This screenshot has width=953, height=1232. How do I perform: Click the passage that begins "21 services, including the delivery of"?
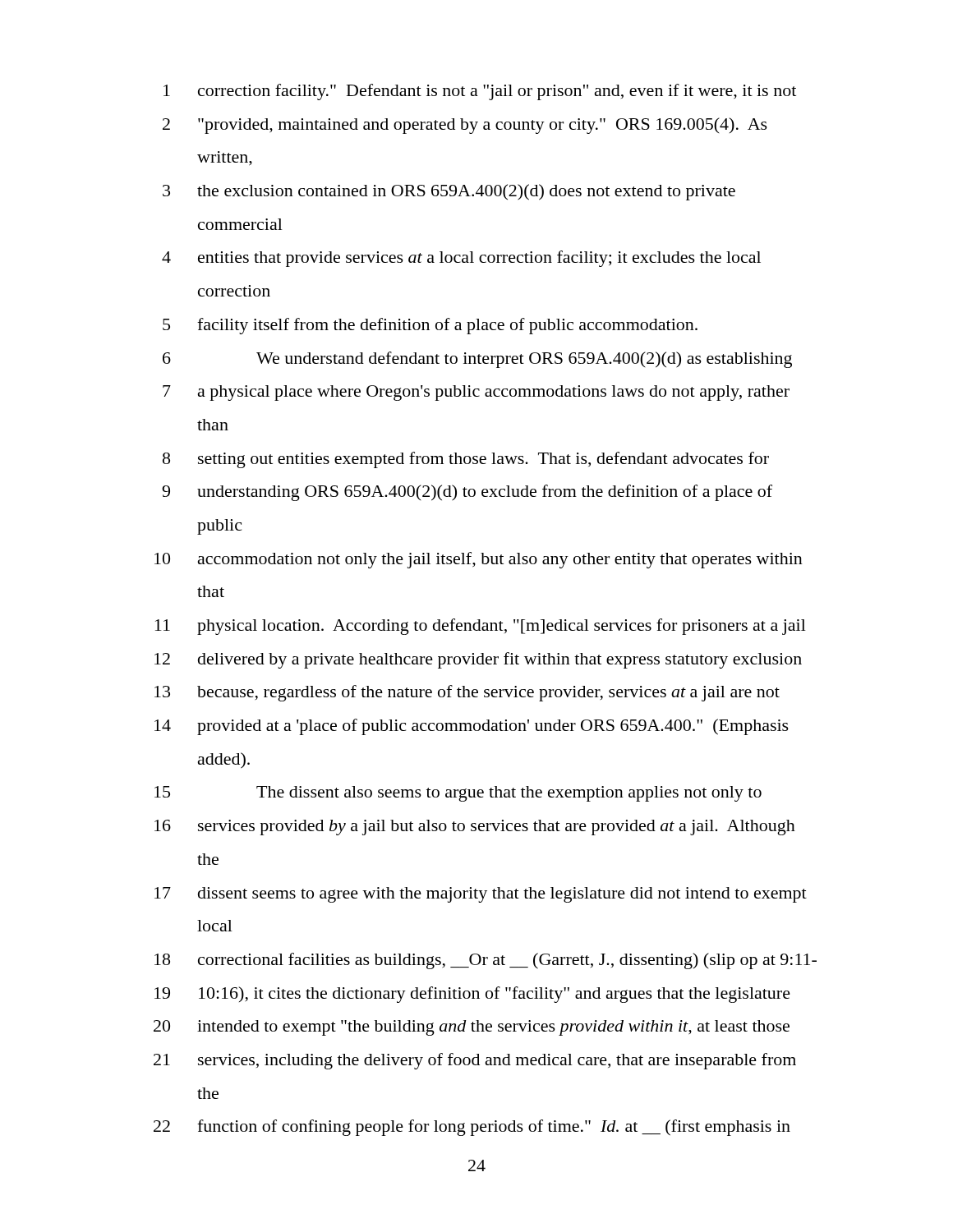(x=476, y=1076)
